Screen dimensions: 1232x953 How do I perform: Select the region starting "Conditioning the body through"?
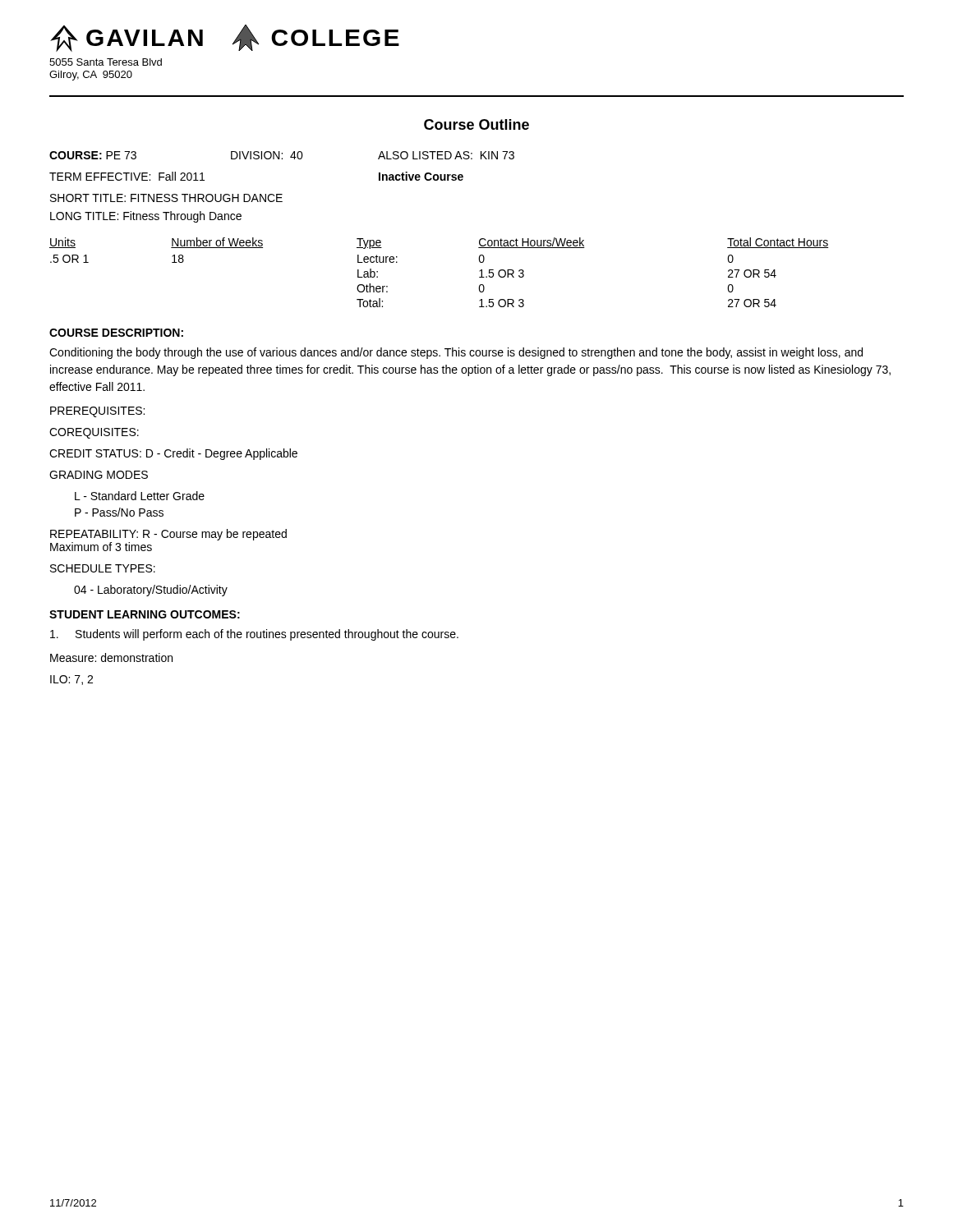tap(470, 370)
